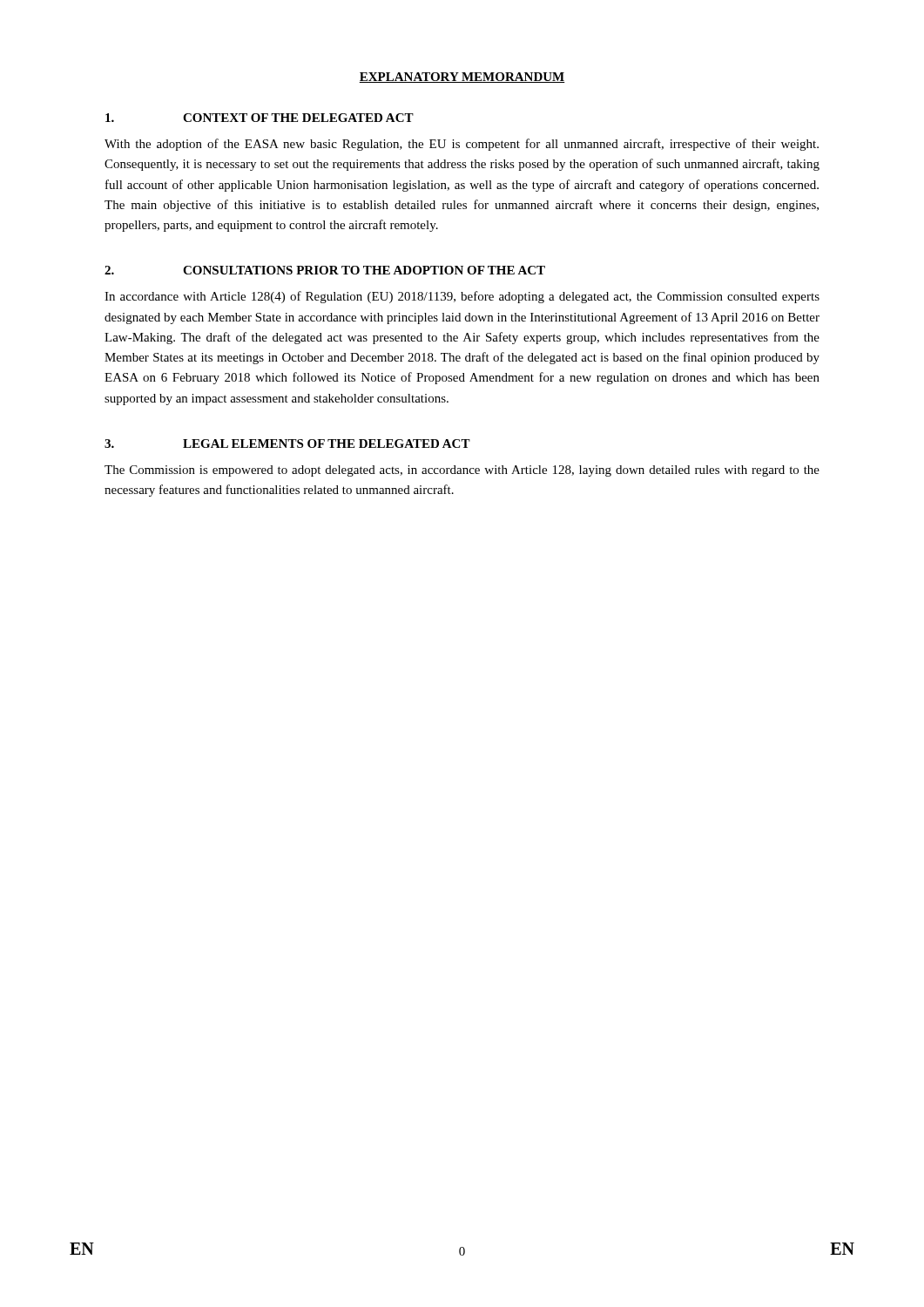Point to the region starting "EXPLANATORY MEMORANDUM"

pyautogui.click(x=462, y=77)
